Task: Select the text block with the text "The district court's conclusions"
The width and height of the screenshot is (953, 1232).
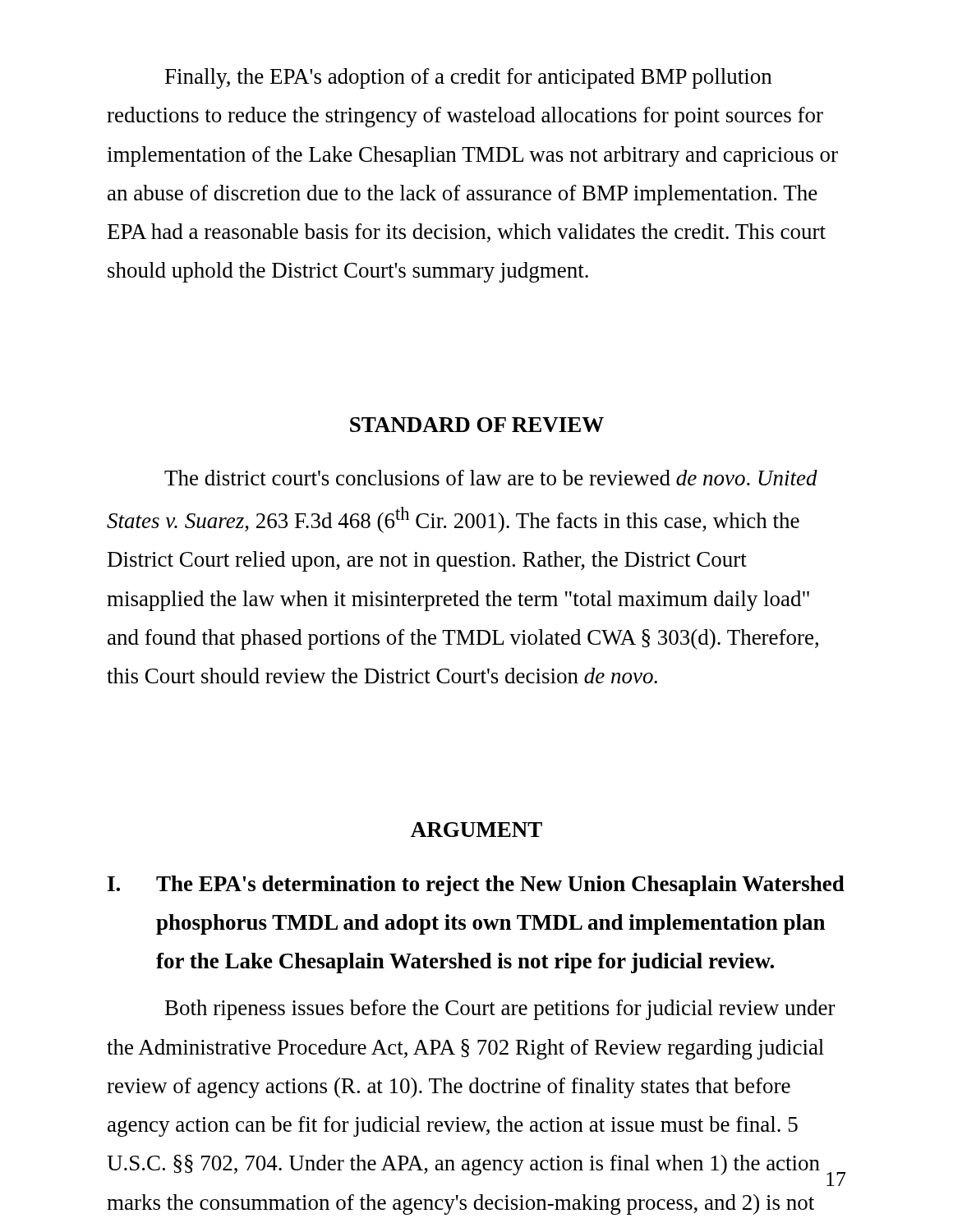Action: [476, 577]
